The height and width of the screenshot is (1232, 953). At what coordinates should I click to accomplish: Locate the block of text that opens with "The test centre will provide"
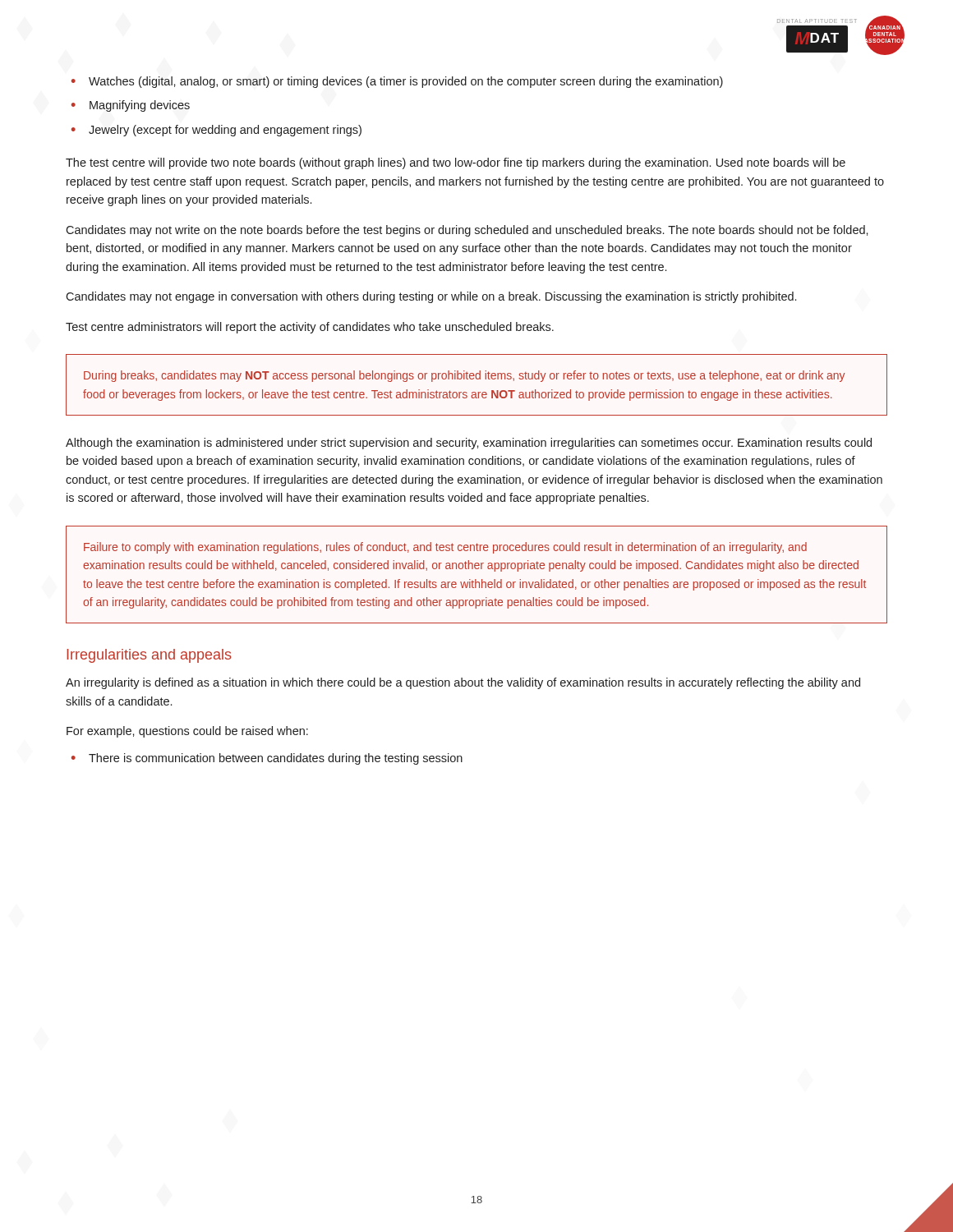475,181
